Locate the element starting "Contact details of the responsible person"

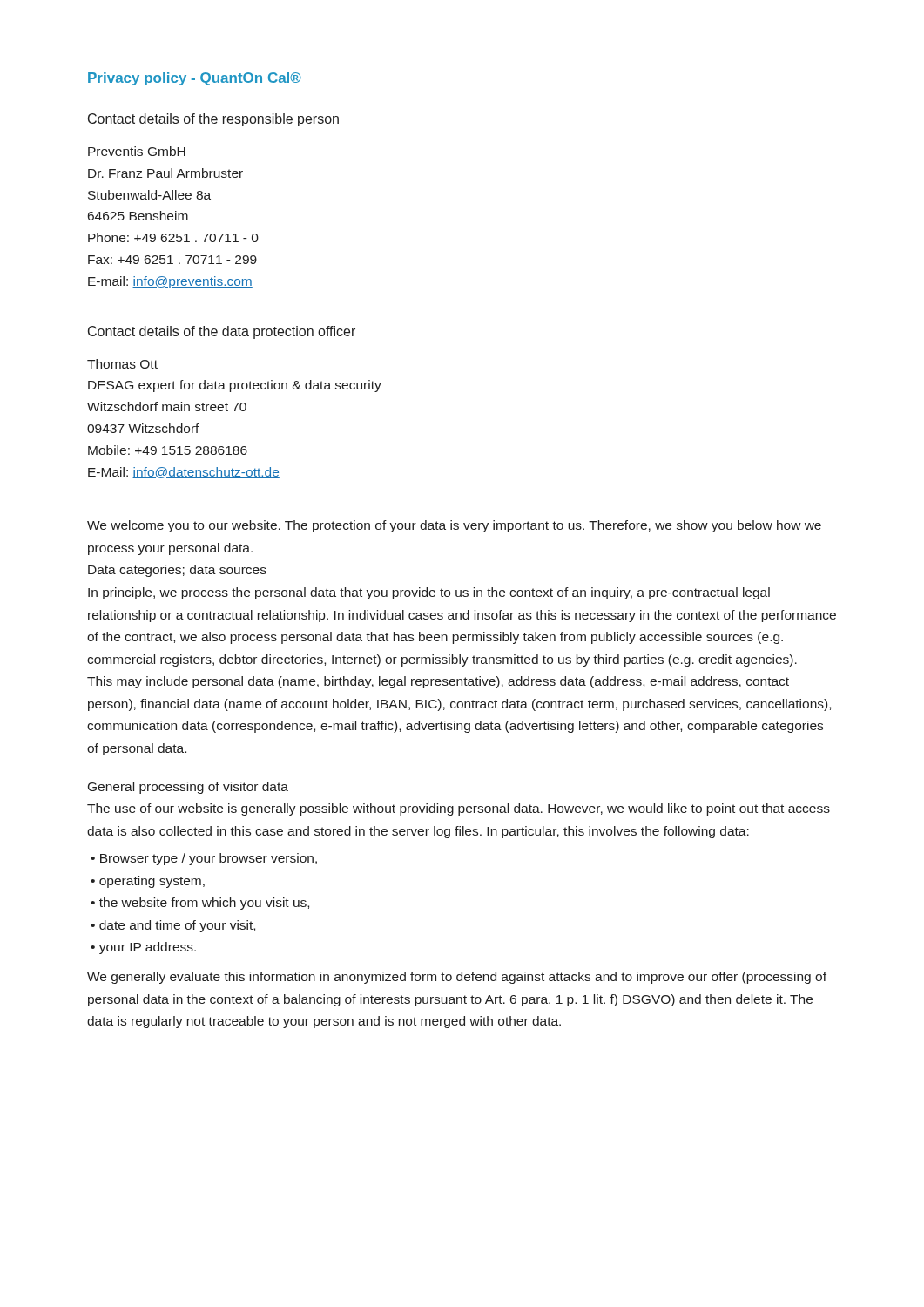pyautogui.click(x=213, y=119)
